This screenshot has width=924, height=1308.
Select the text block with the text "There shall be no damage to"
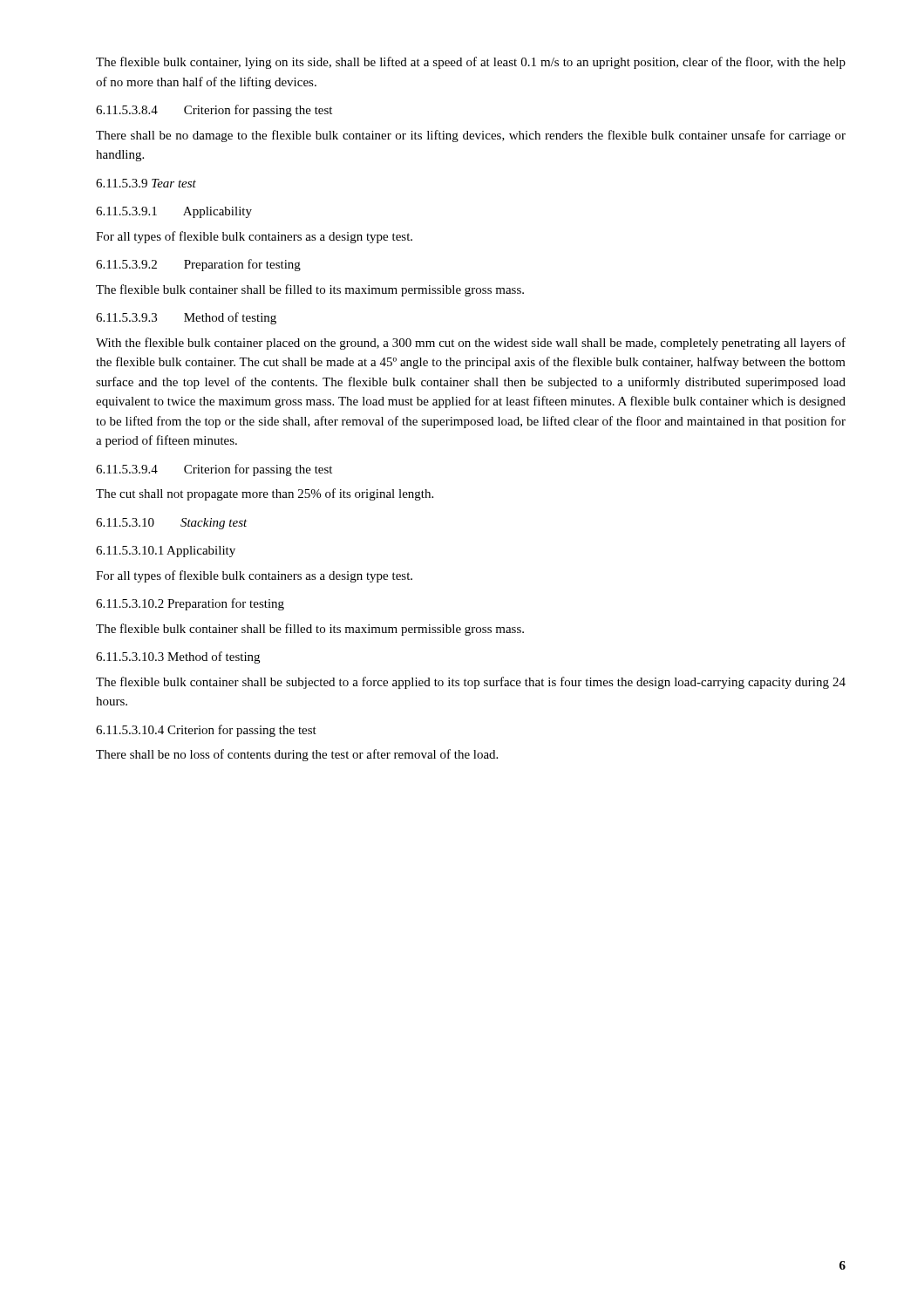point(471,145)
